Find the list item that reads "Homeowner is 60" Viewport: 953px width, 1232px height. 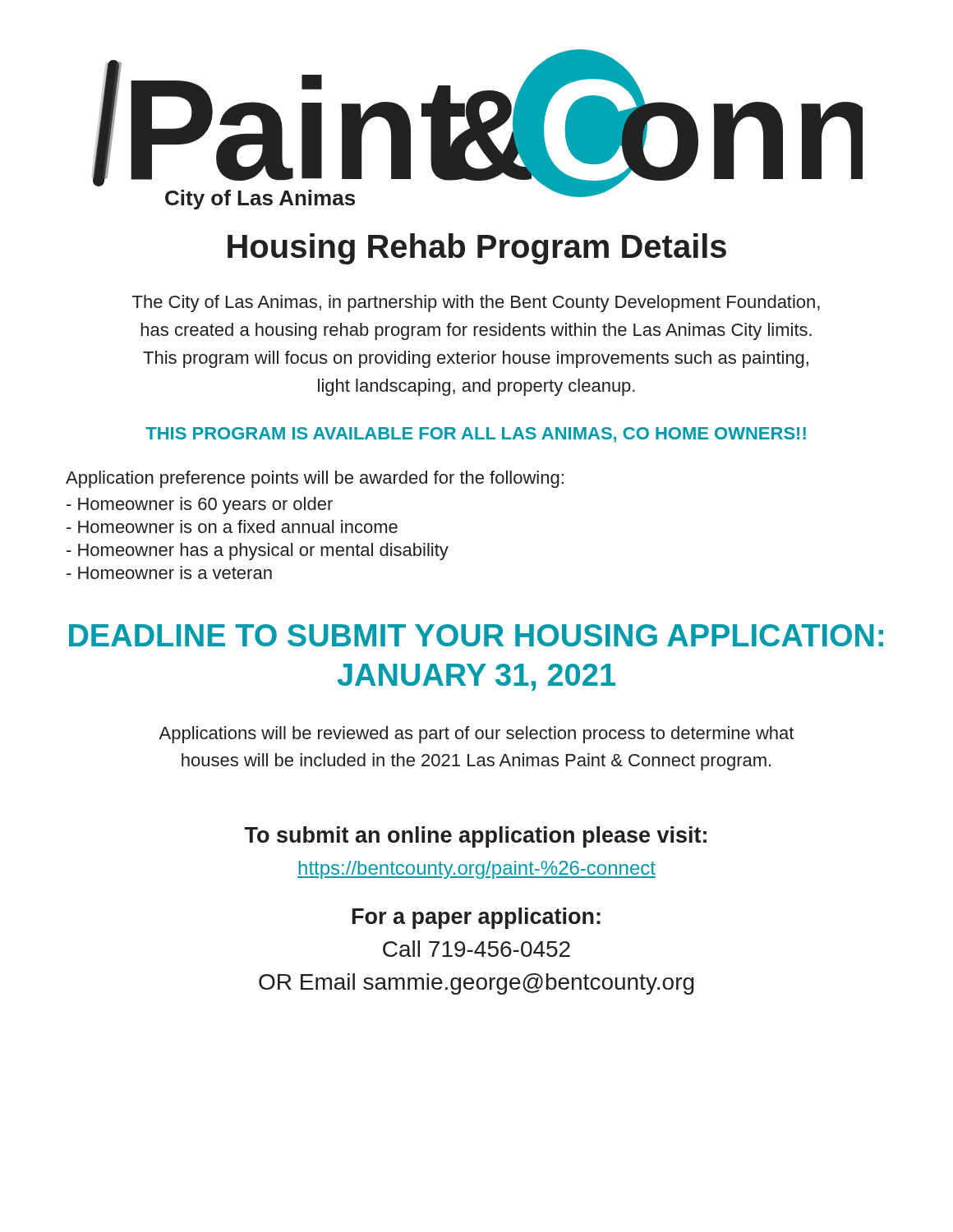click(199, 504)
